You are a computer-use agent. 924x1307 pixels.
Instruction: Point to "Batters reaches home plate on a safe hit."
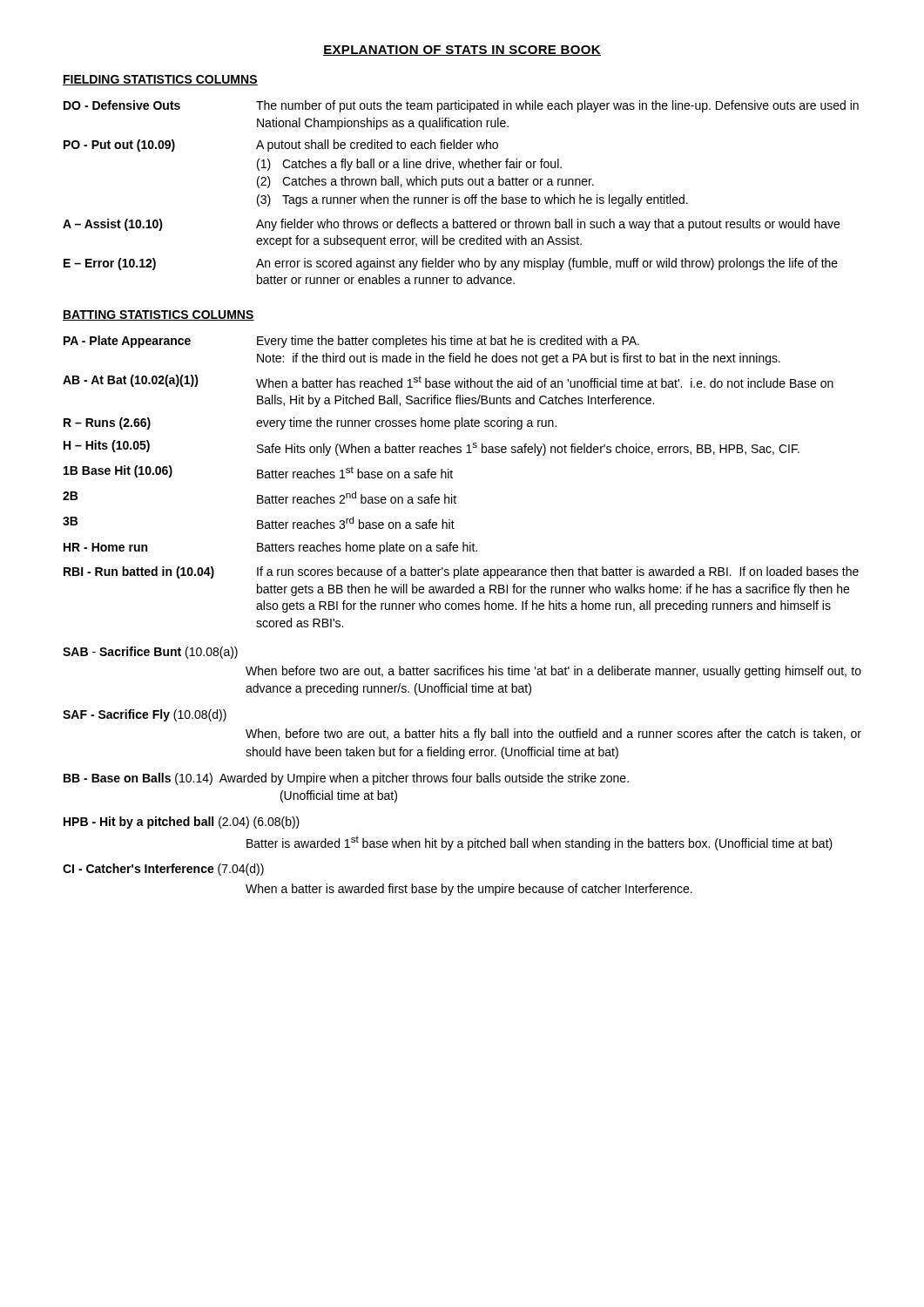[x=367, y=547]
